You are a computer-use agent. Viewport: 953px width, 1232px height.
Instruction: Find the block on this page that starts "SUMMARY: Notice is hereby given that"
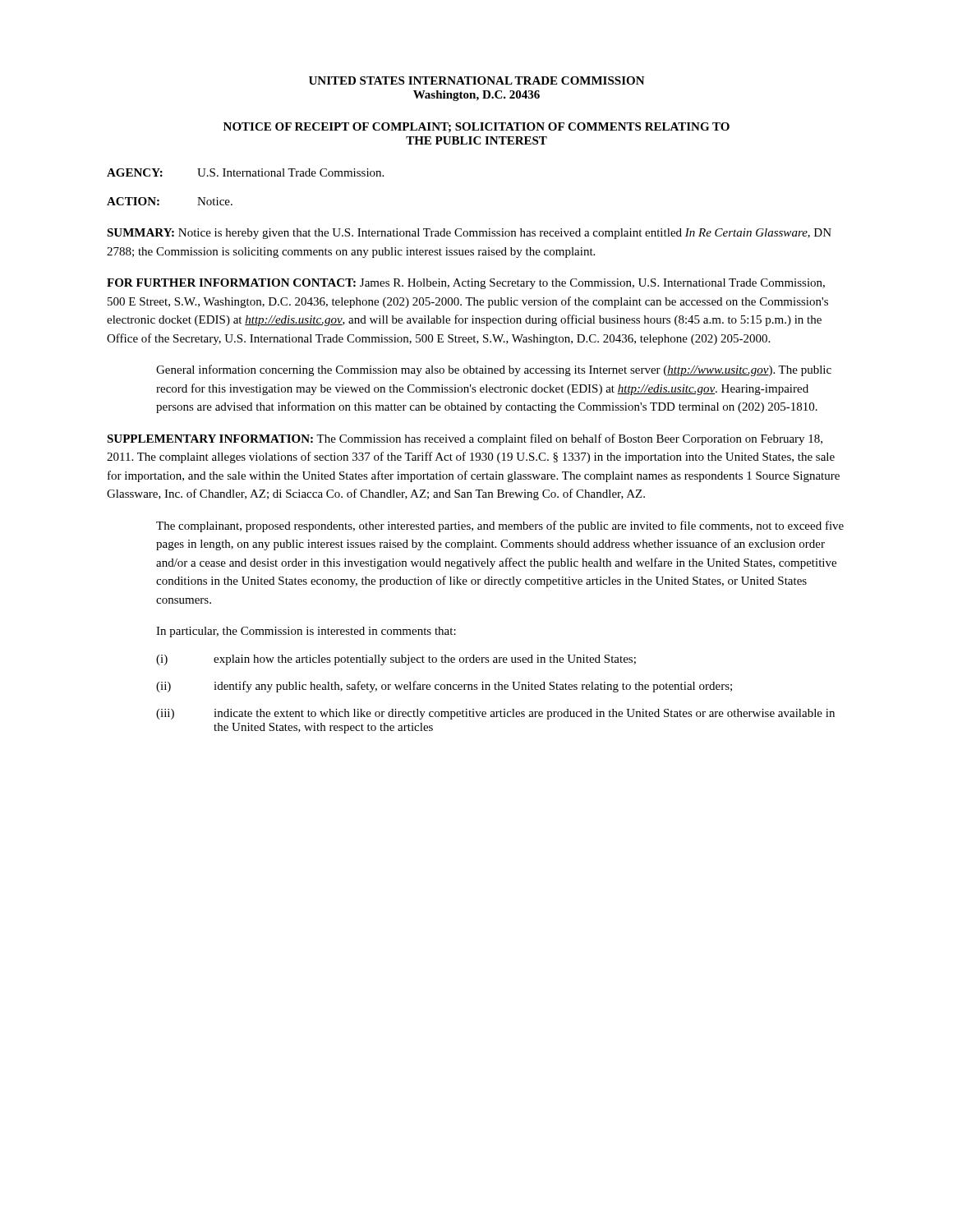point(469,242)
